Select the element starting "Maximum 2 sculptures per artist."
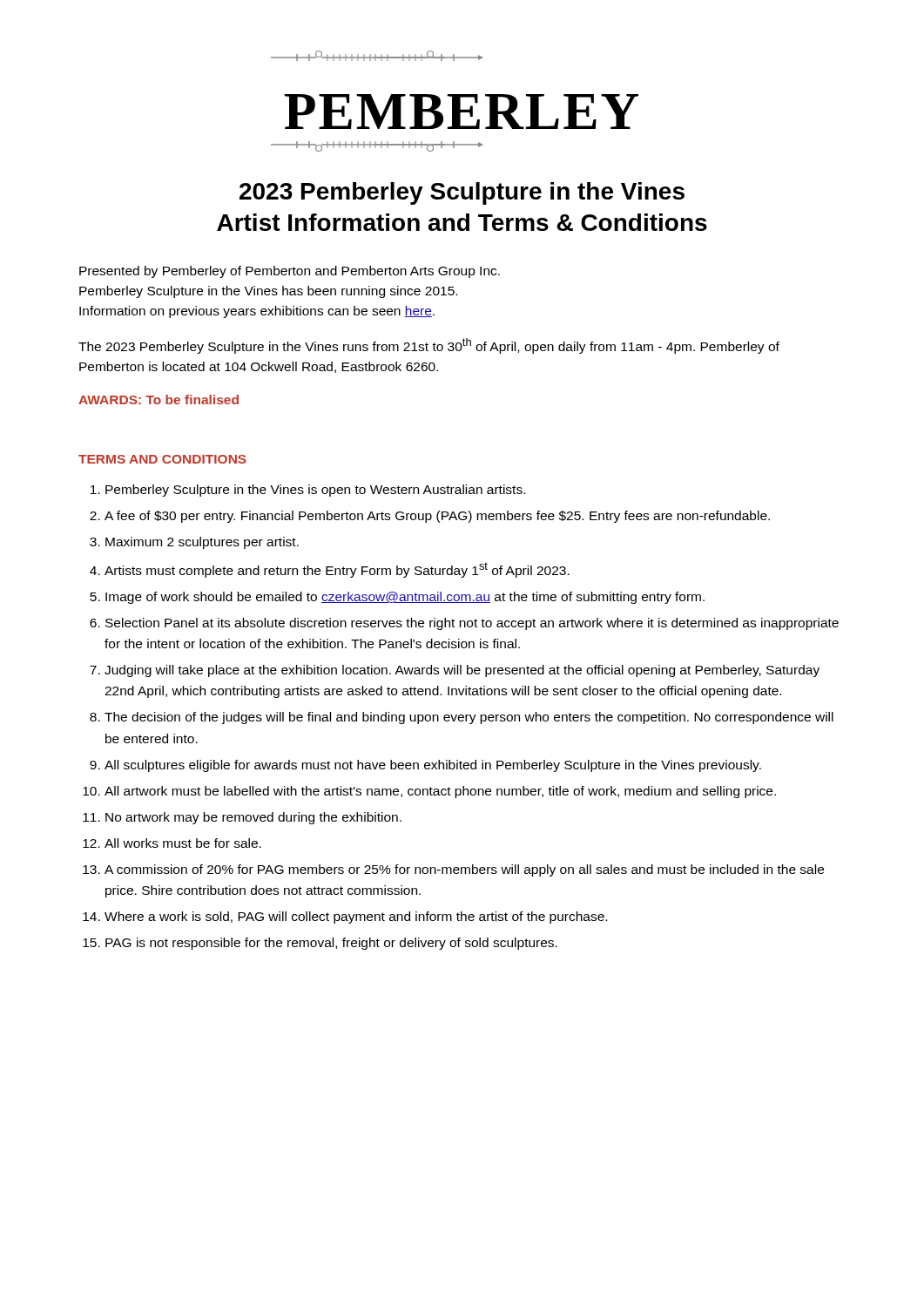 (202, 542)
